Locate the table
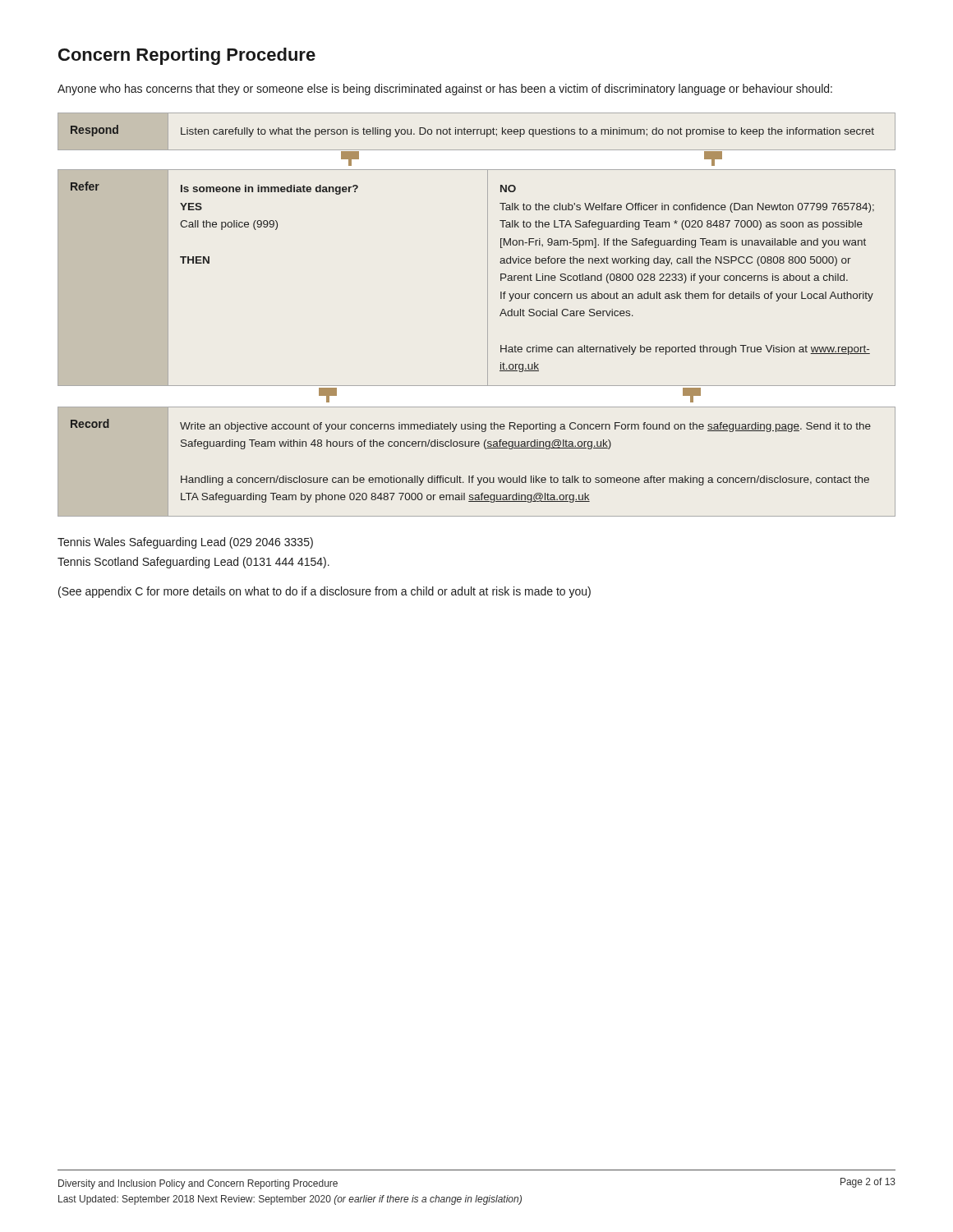 (476, 314)
